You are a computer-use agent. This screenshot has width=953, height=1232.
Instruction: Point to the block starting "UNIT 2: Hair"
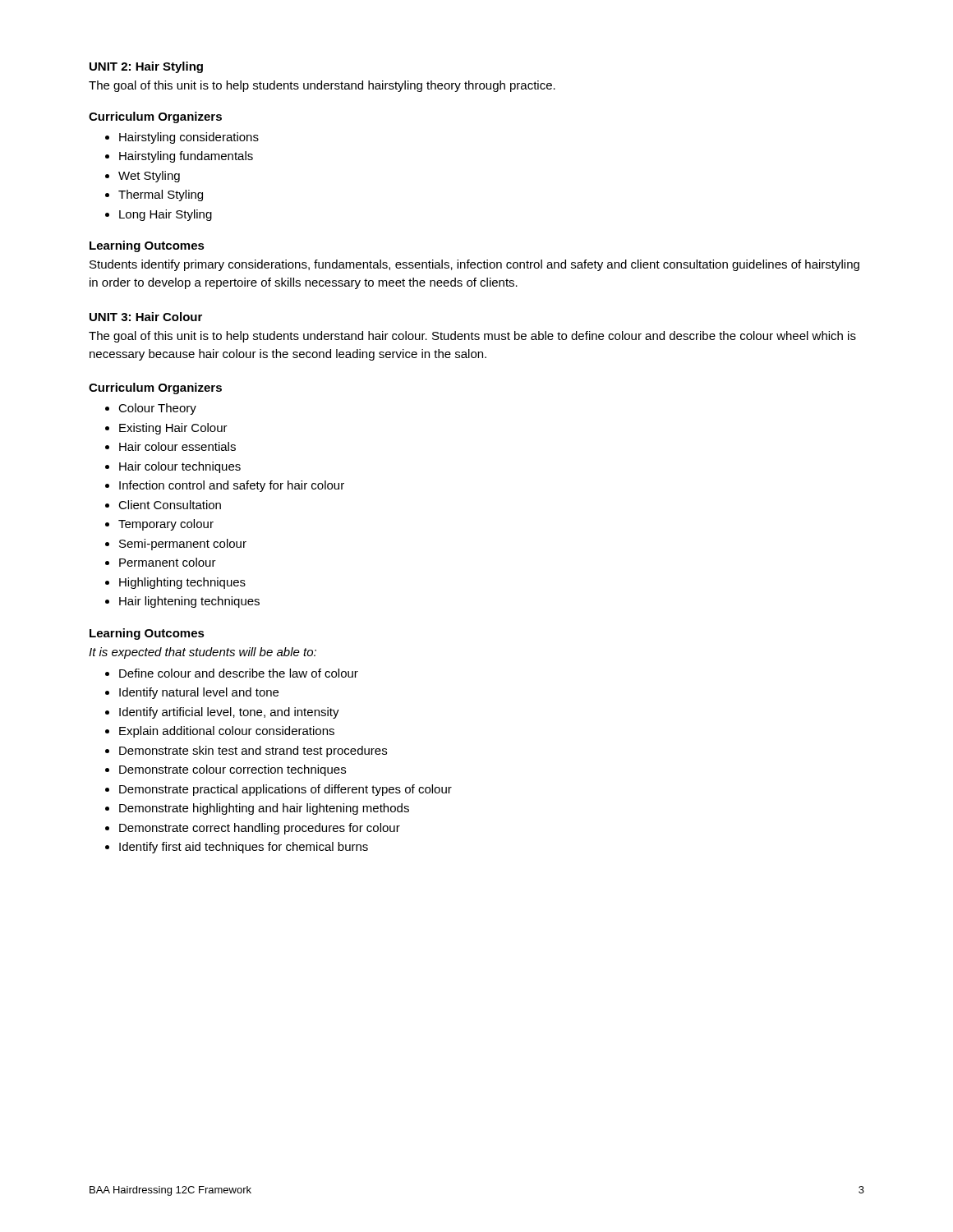coord(146,66)
